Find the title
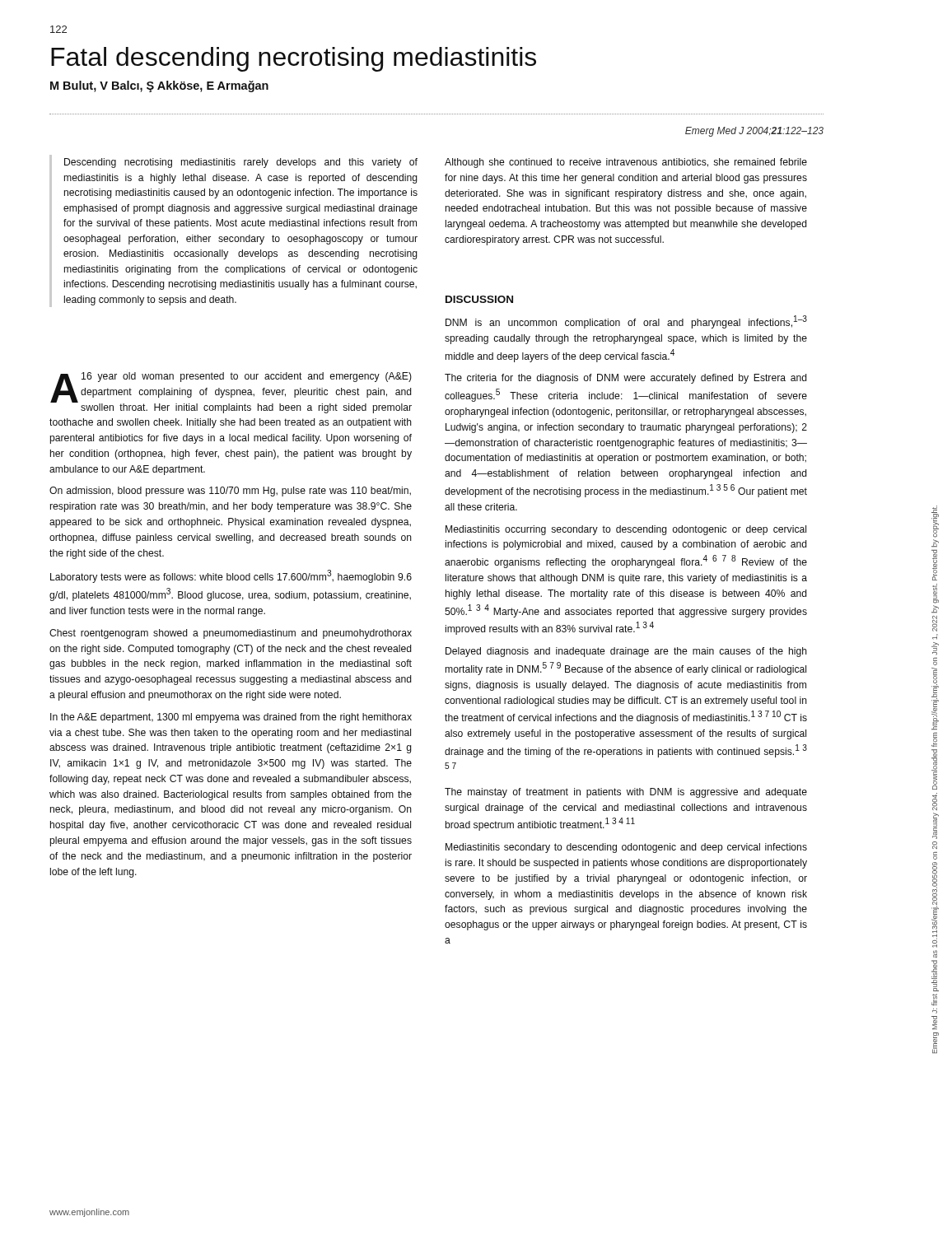952x1235 pixels. (x=420, y=67)
